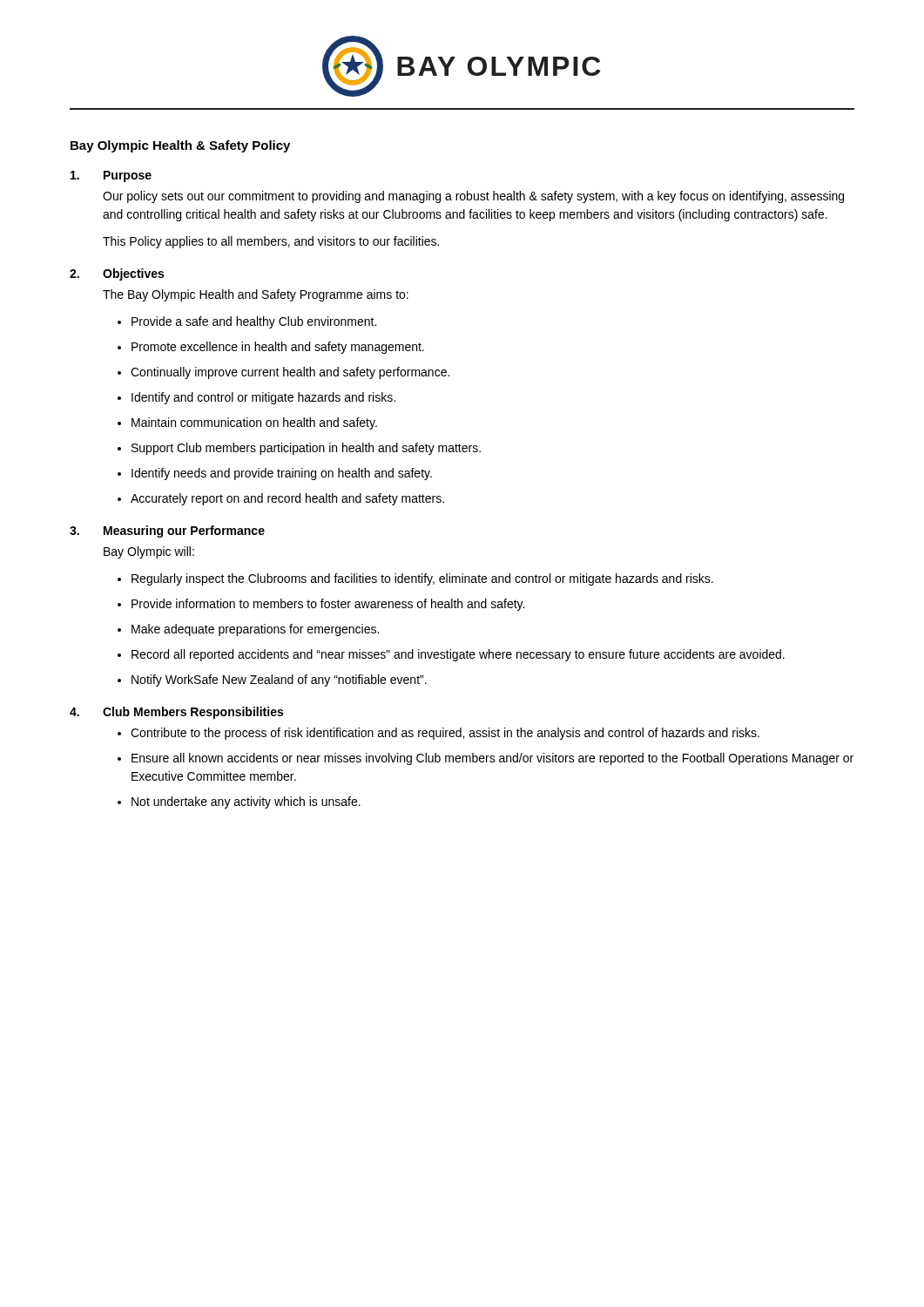Where is the passage that starts "The Bay Olympic Health and Safety Programme"?
Viewport: 924px width, 1307px height.
pyautogui.click(x=256, y=295)
